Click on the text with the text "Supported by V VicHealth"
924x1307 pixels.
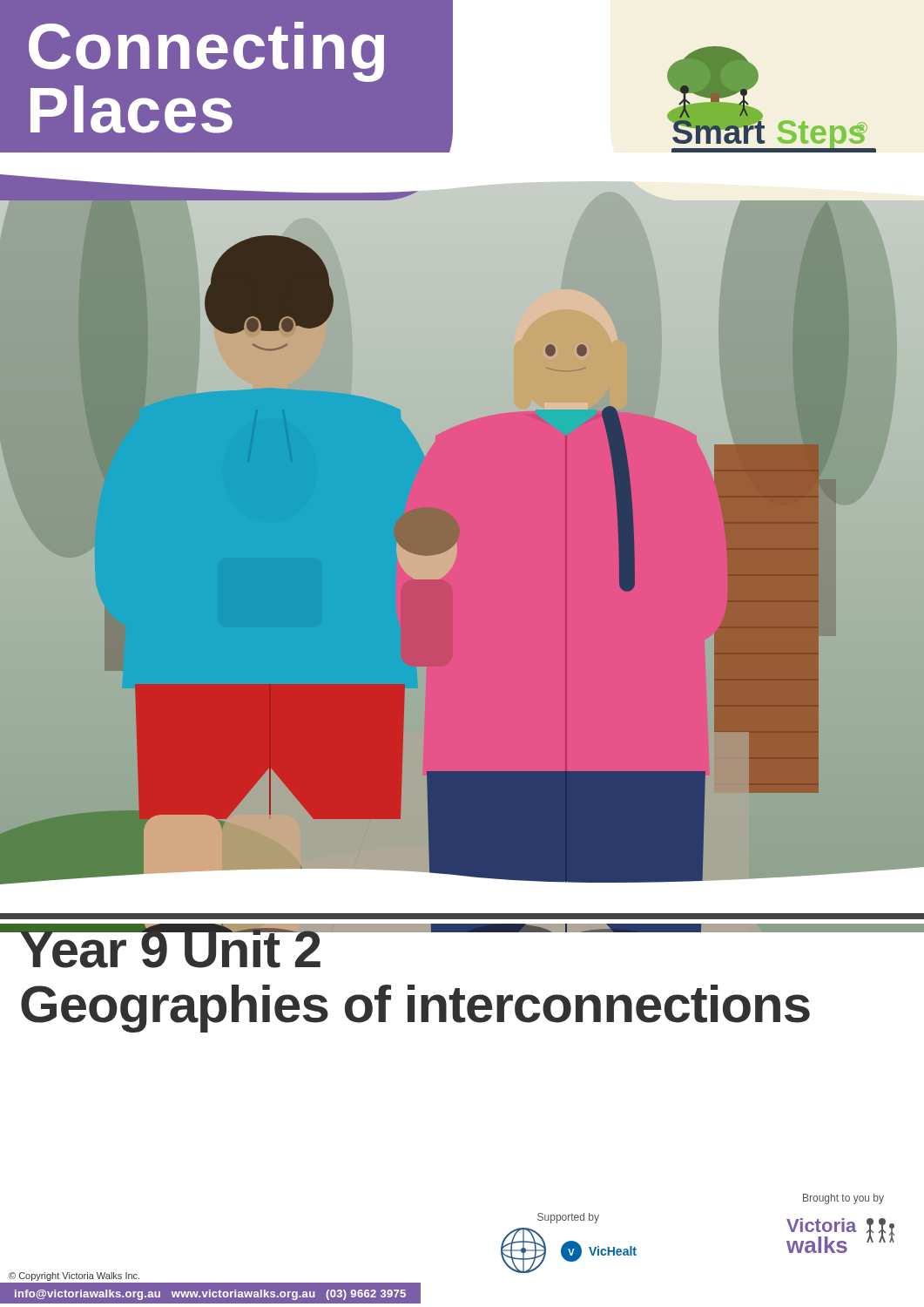coord(568,1243)
